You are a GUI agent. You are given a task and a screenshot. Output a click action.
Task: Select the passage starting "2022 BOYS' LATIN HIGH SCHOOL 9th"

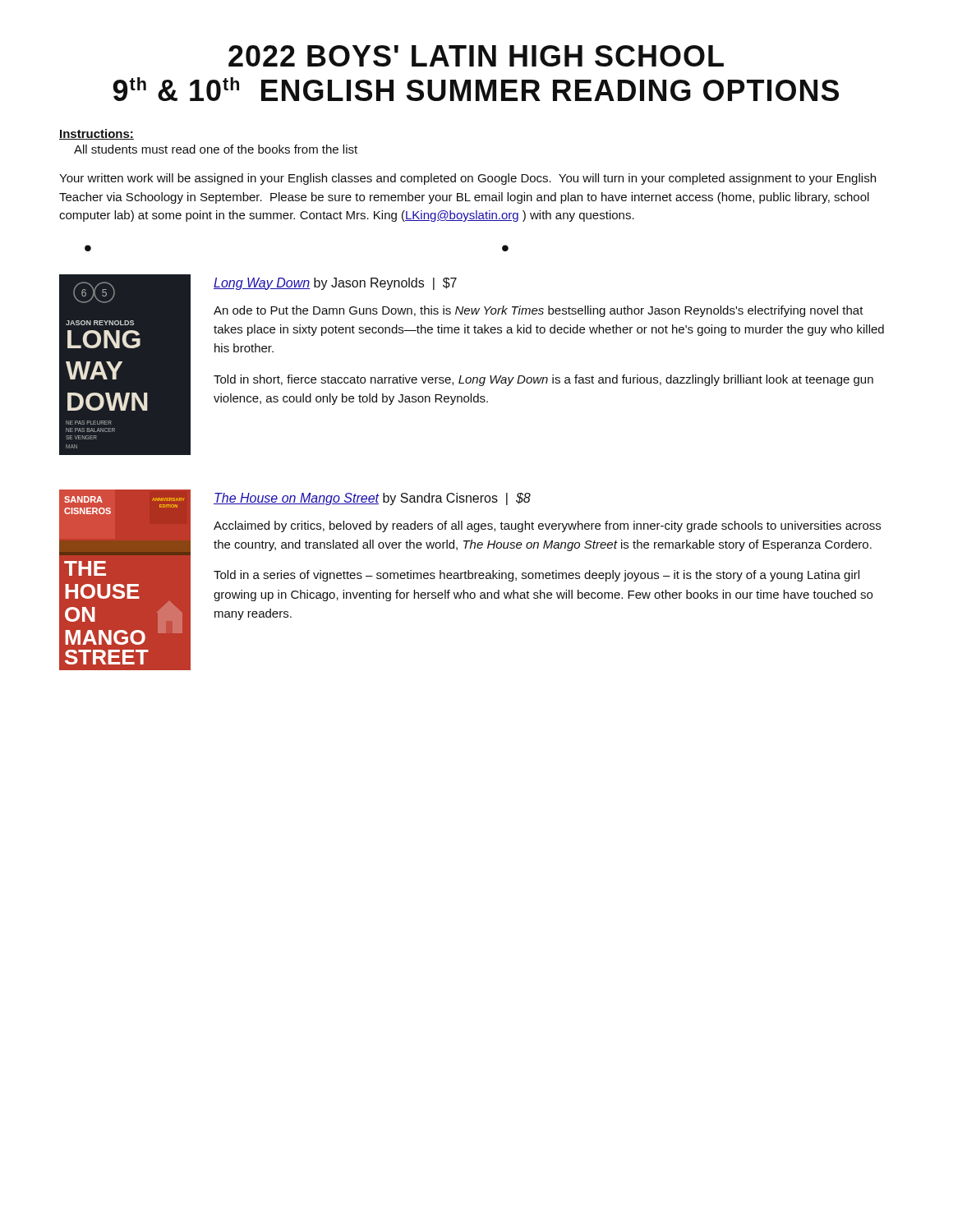coord(476,74)
